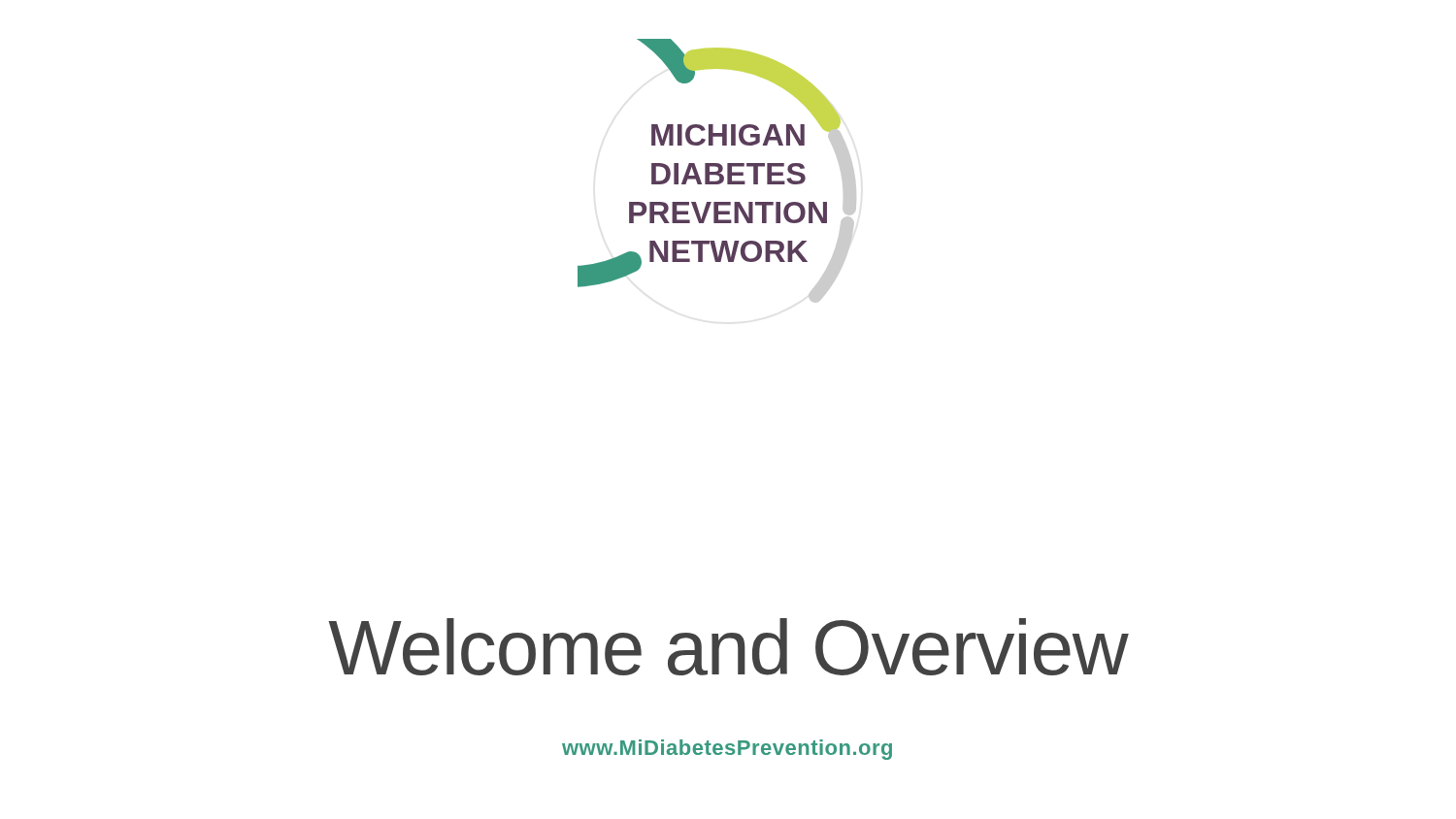The height and width of the screenshot is (819, 1456).
Task: Locate the title
Action: click(x=728, y=648)
